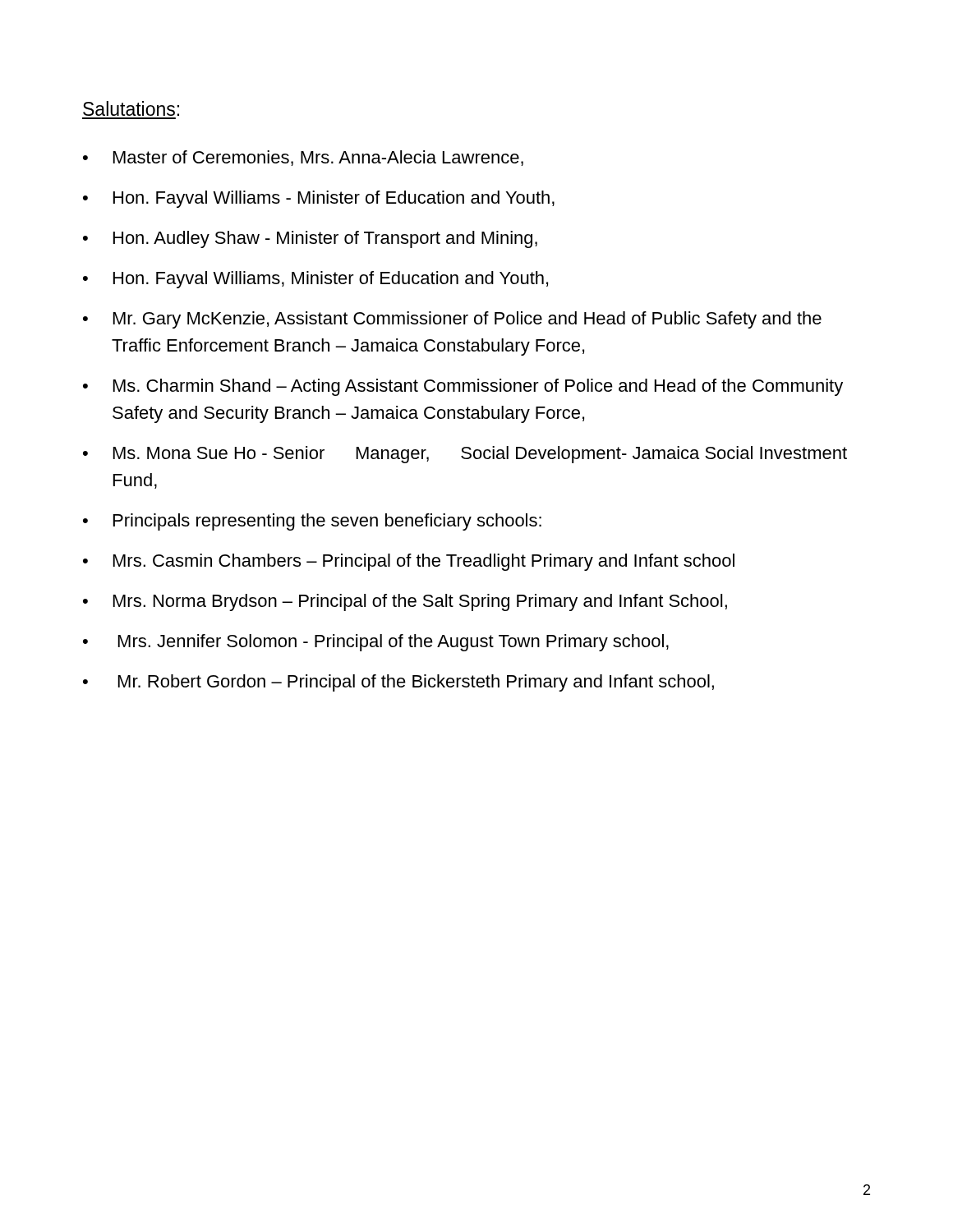Screen dimensions: 1232x953
Task: Click on the element starting "Hon. Fayval Williams - Minister of Education"
Action: 476,197
